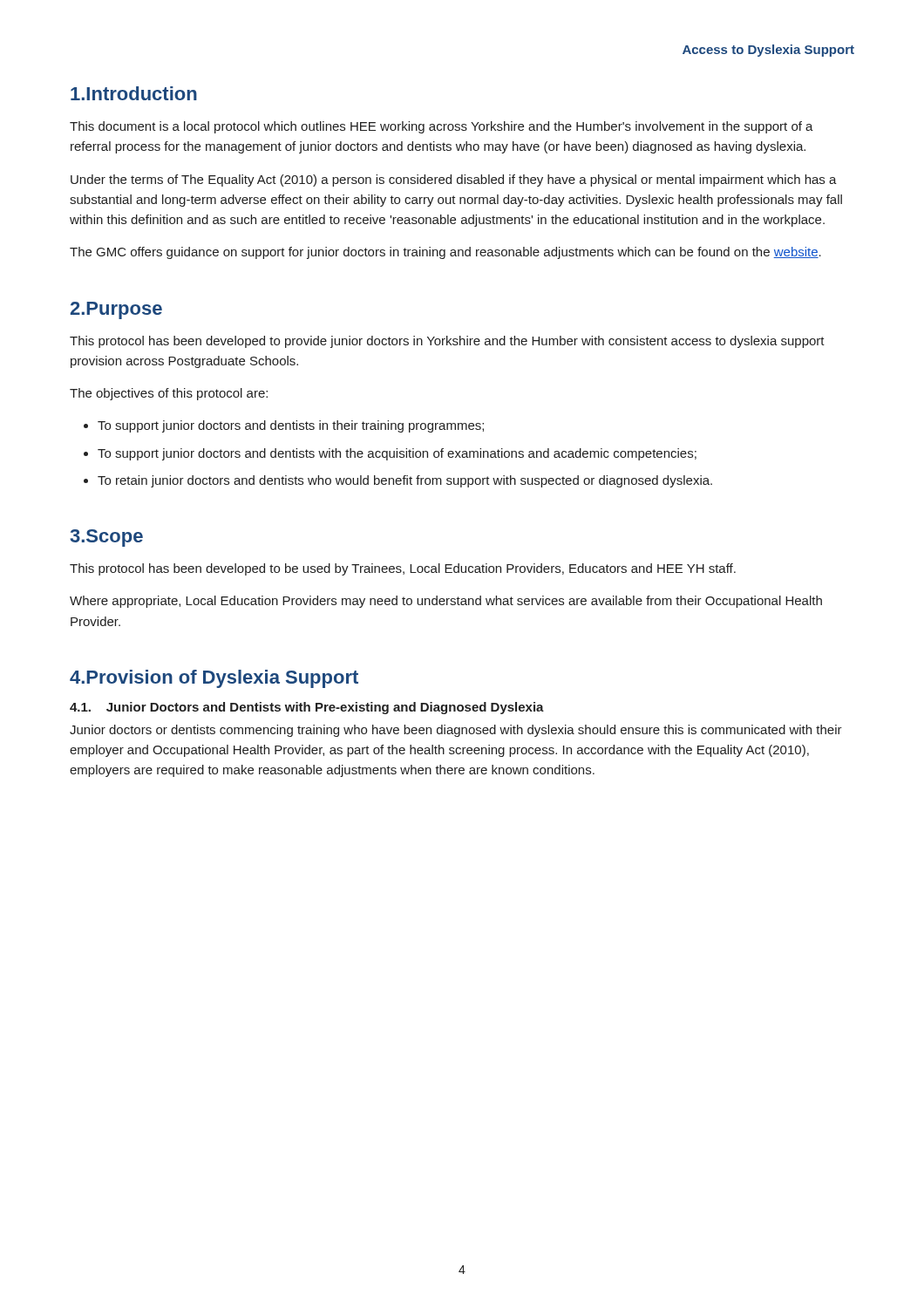Click on the passage starting "4.1. Junior Doctors and Dentists with Pre-existing and"
The width and height of the screenshot is (924, 1308).
pos(307,707)
